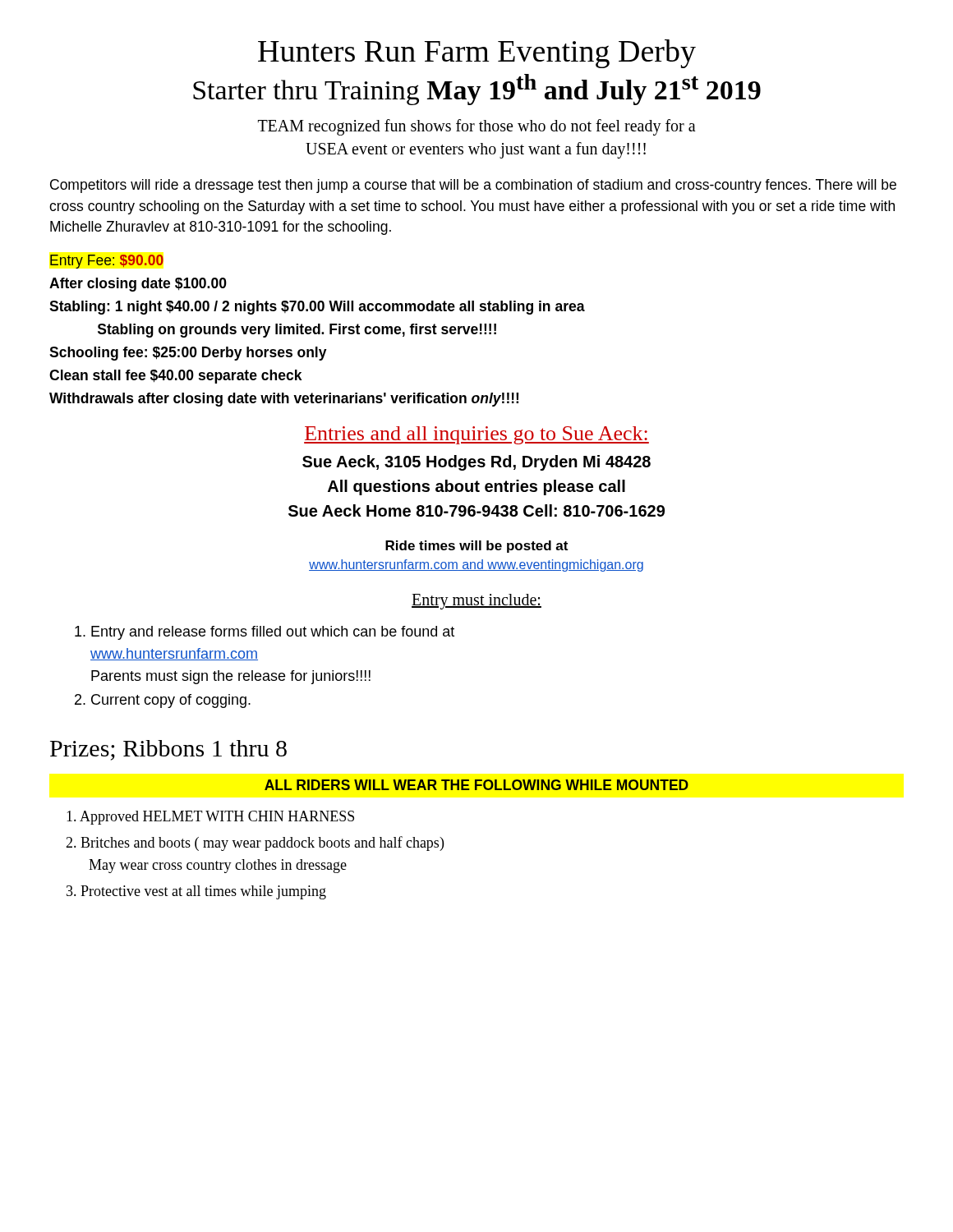Locate the region starting "Ride times will be posted at"
Image resolution: width=953 pixels, height=1232 pixels.
pyautogui.click(x=476, y=546)
